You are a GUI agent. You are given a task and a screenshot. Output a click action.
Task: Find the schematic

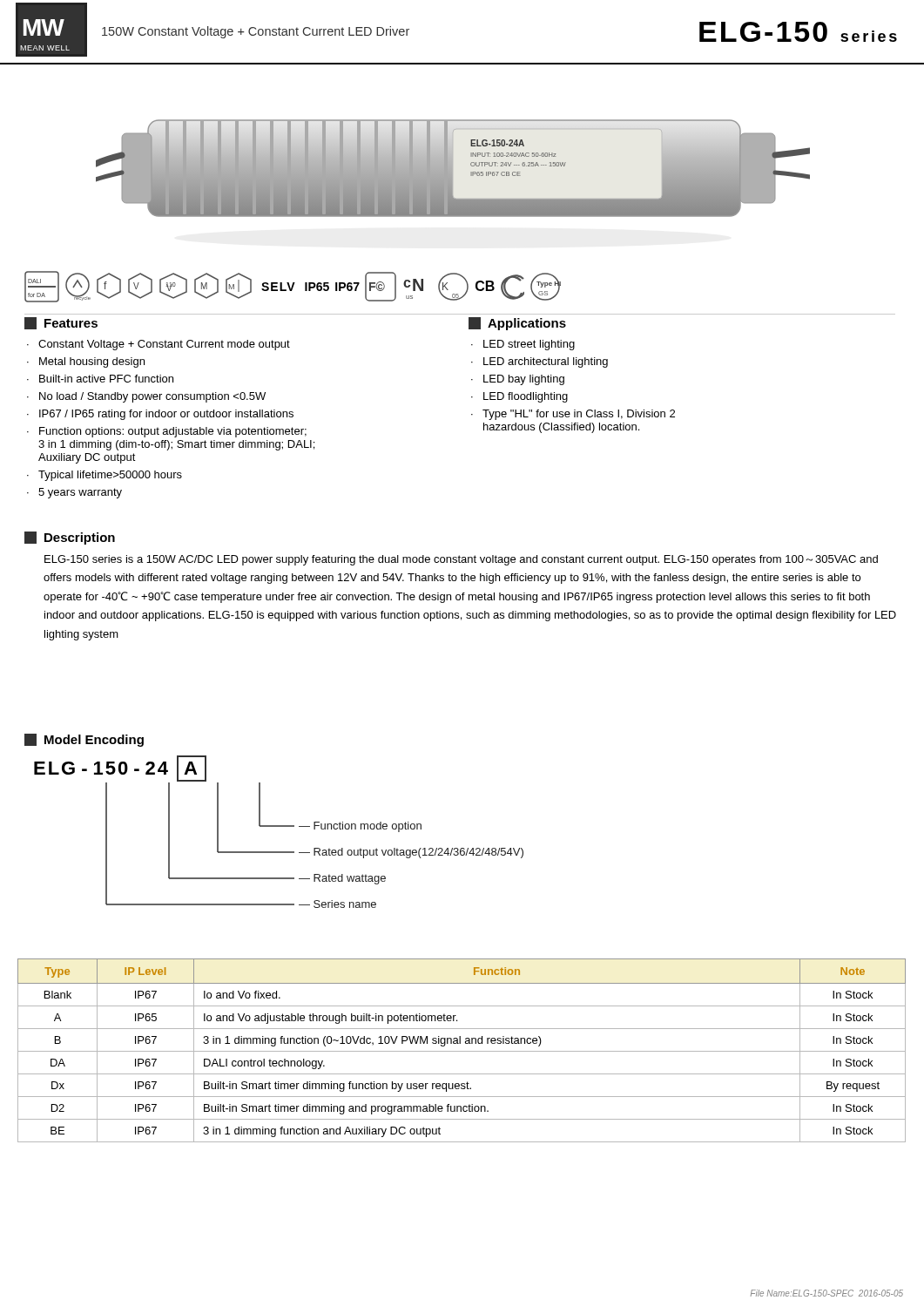[465, 864]
